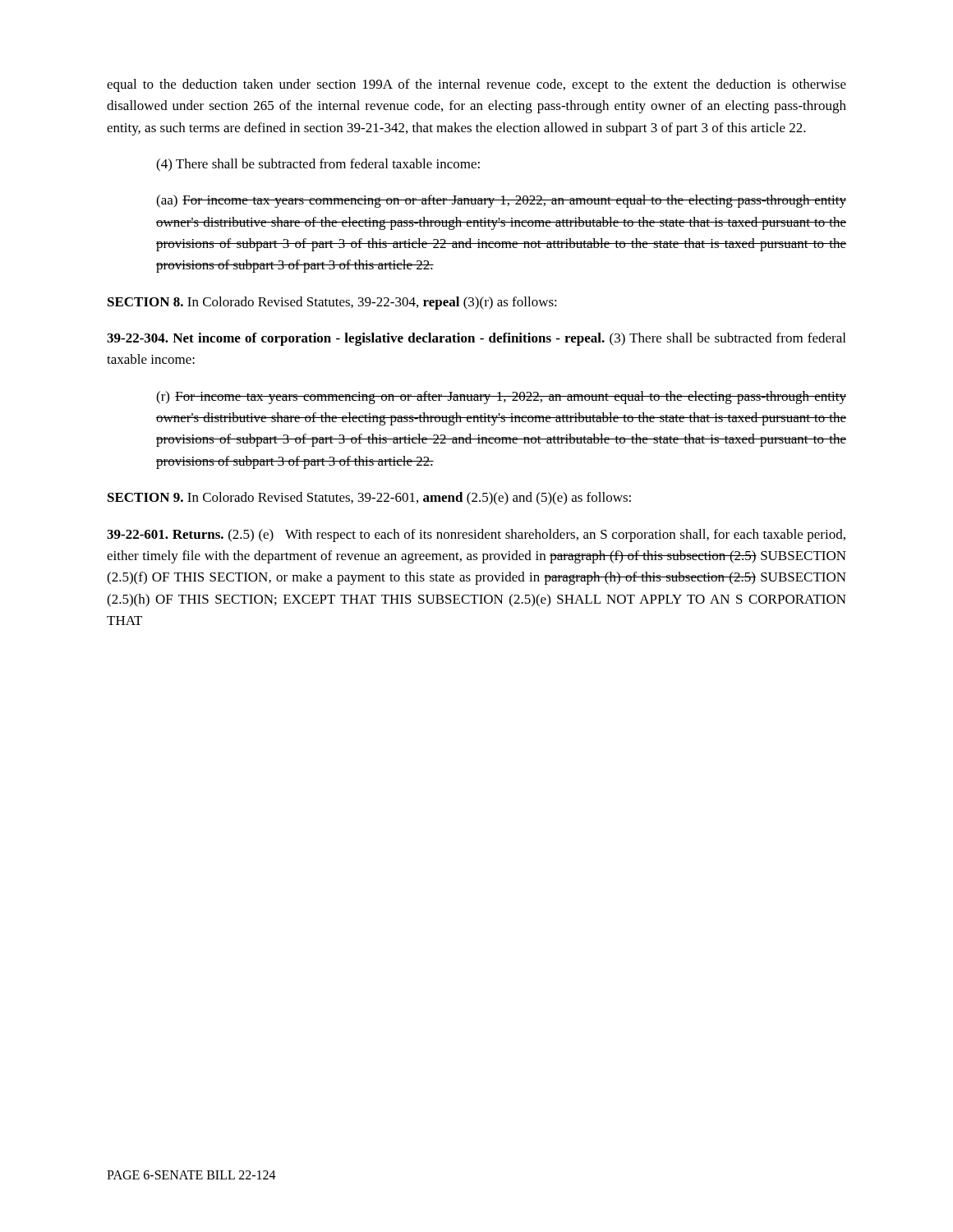Screen dimensions: 1232x953
Task: Find the text block that reads "(4) There shall be subtracted from"
Action: (x=318, y=164)
